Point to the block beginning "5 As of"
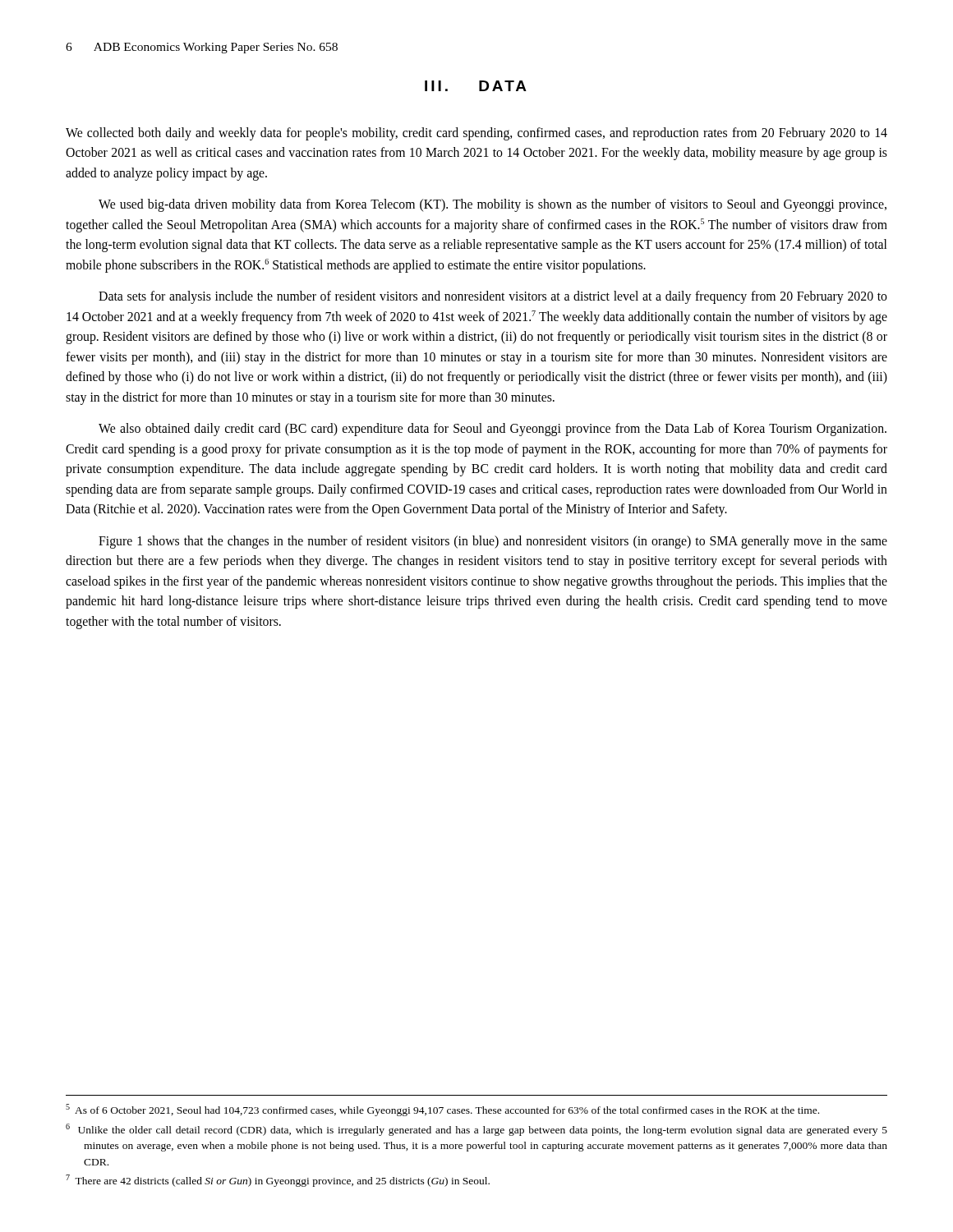 443,1109
